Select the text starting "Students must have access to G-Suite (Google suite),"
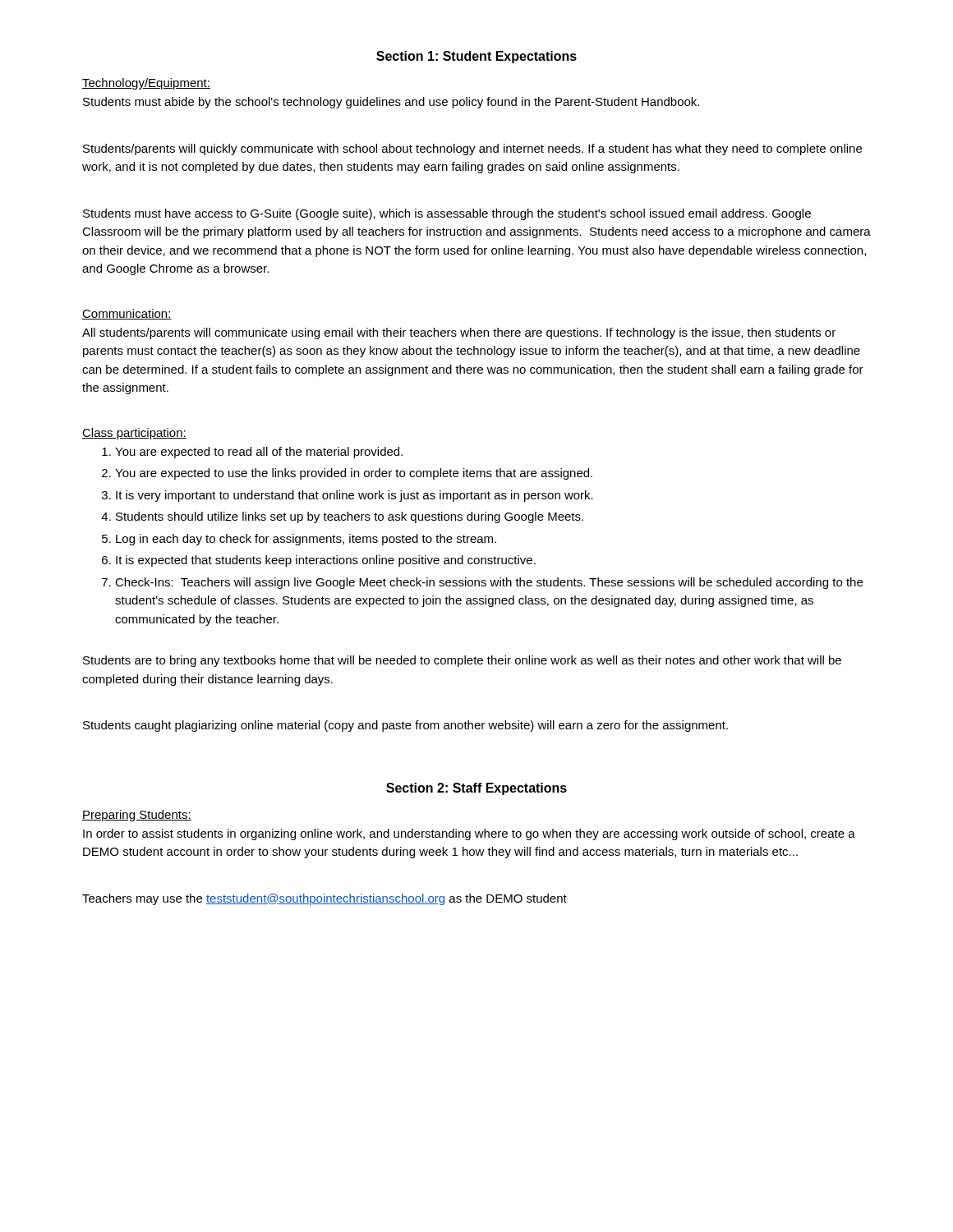 (476, 240)
